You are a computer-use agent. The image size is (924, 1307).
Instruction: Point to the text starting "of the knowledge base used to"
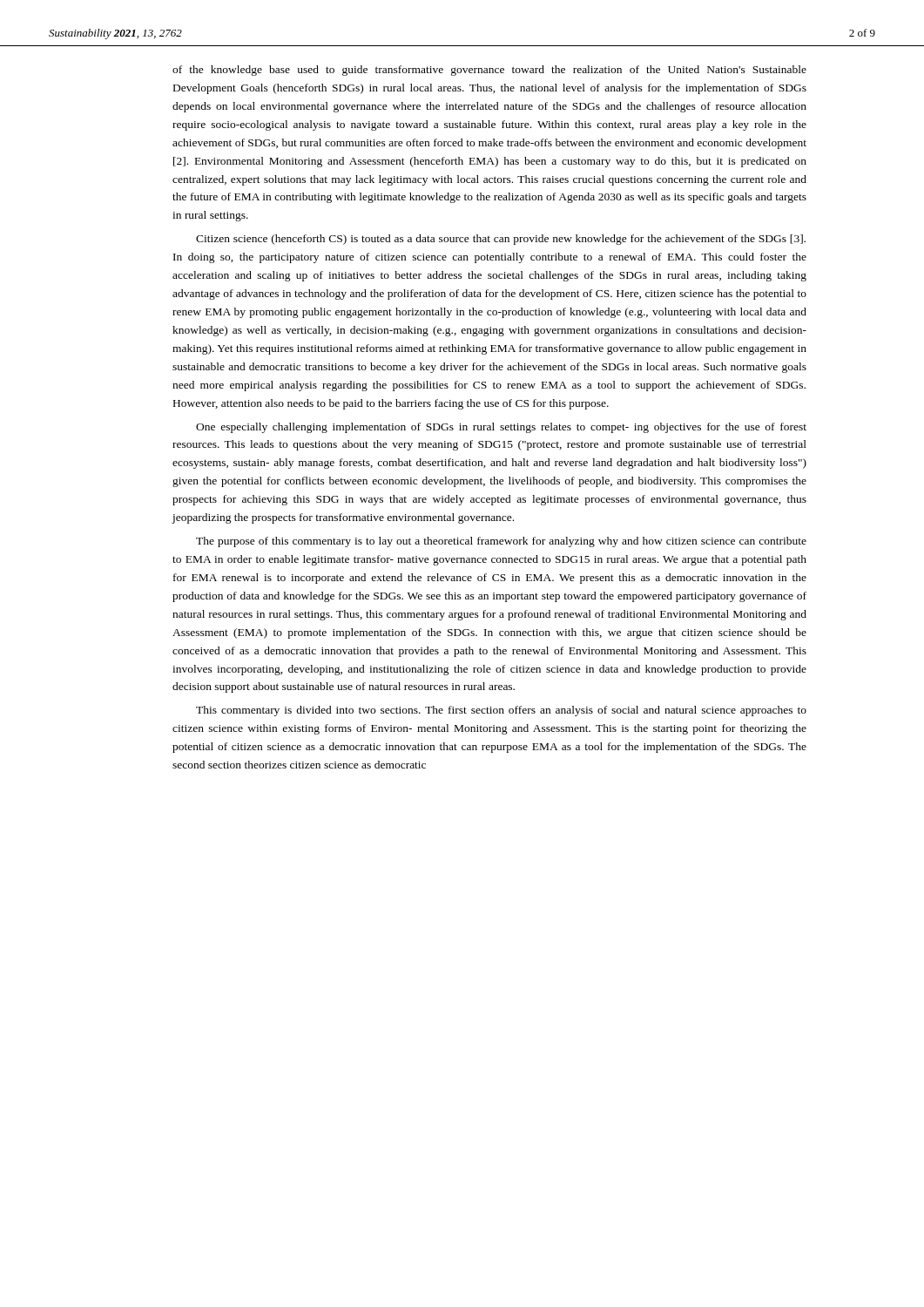click(489, 418)
